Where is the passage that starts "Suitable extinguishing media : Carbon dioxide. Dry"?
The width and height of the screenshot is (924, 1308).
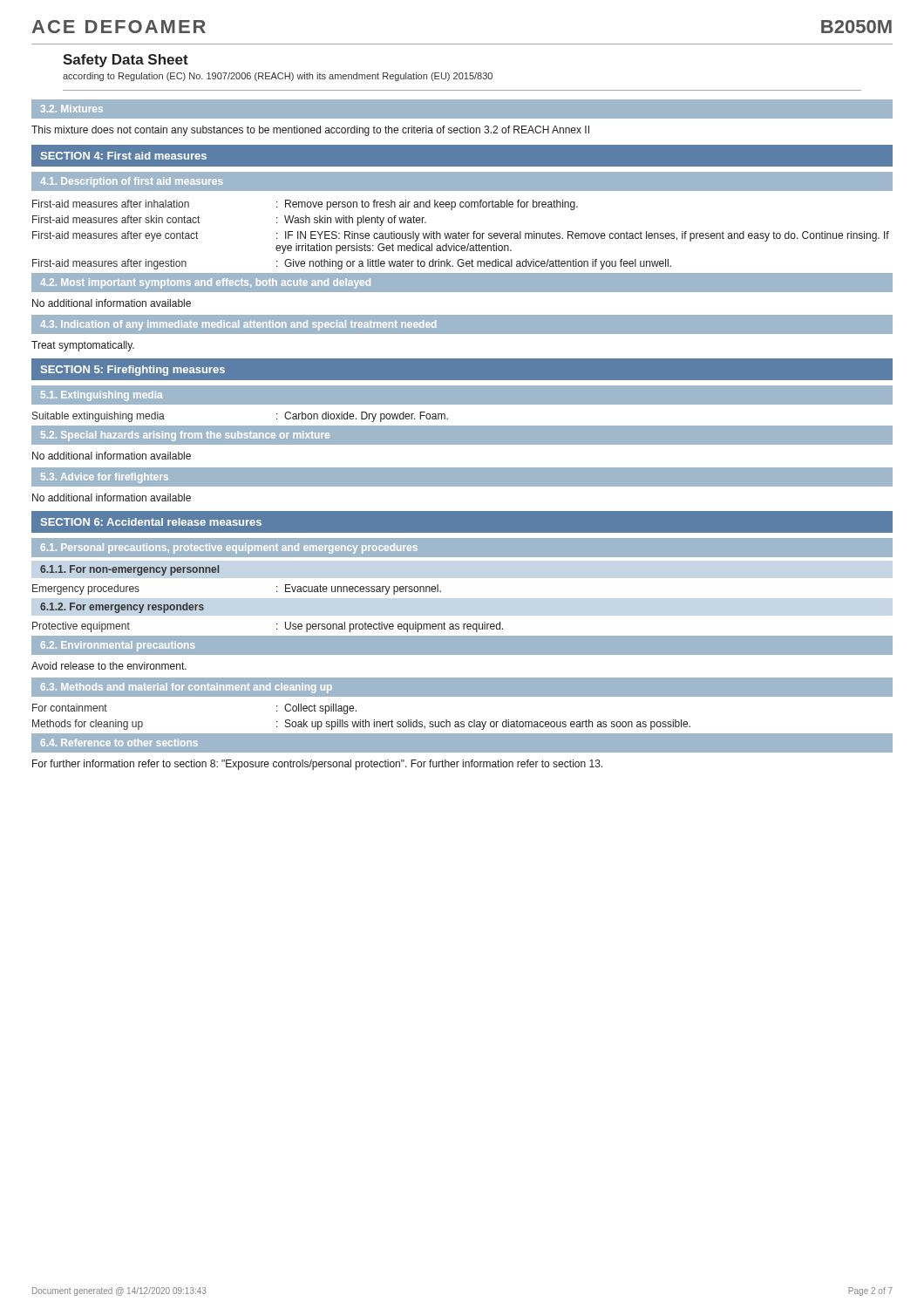pos(462,416)
